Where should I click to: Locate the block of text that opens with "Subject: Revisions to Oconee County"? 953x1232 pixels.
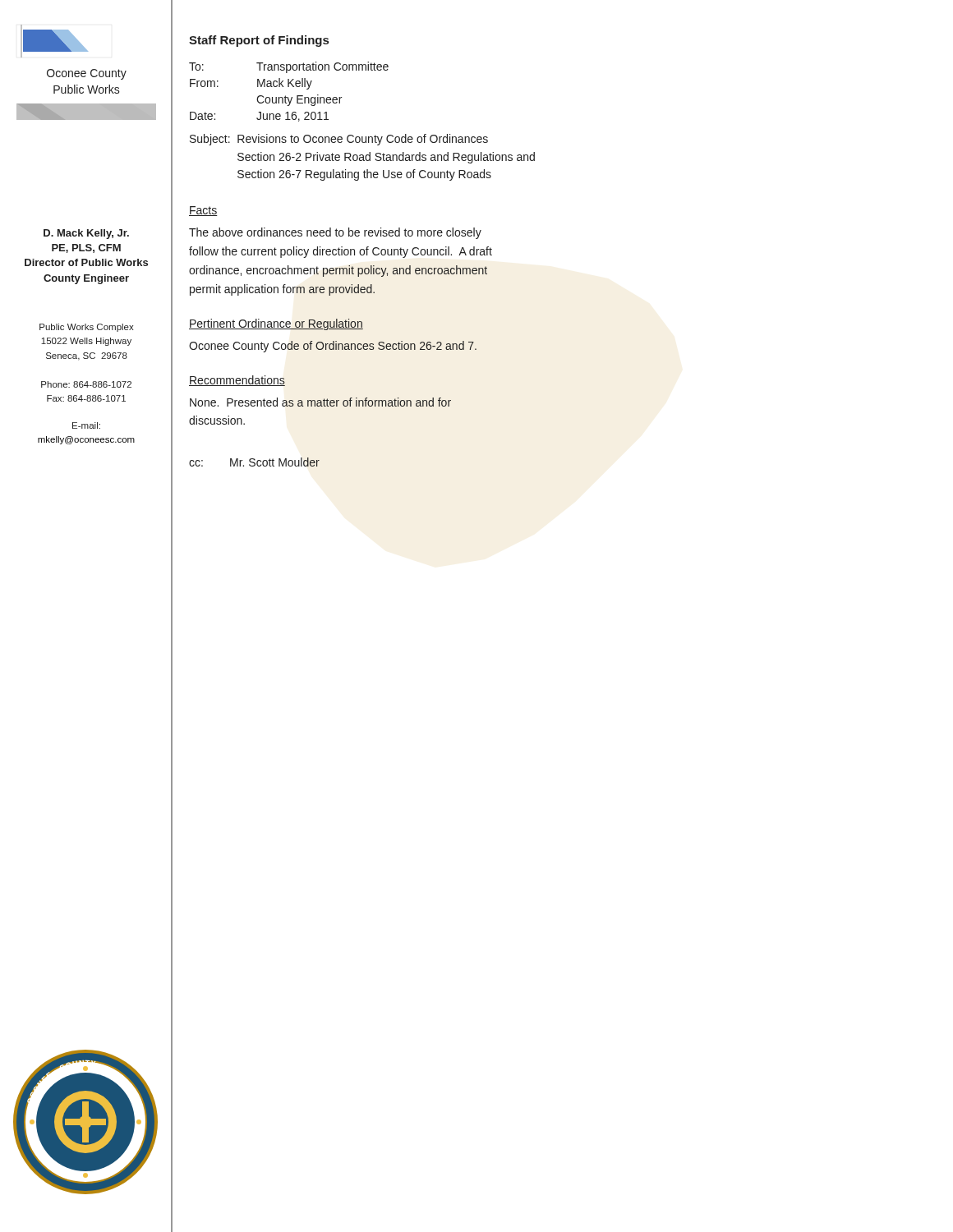click(362, 157)
